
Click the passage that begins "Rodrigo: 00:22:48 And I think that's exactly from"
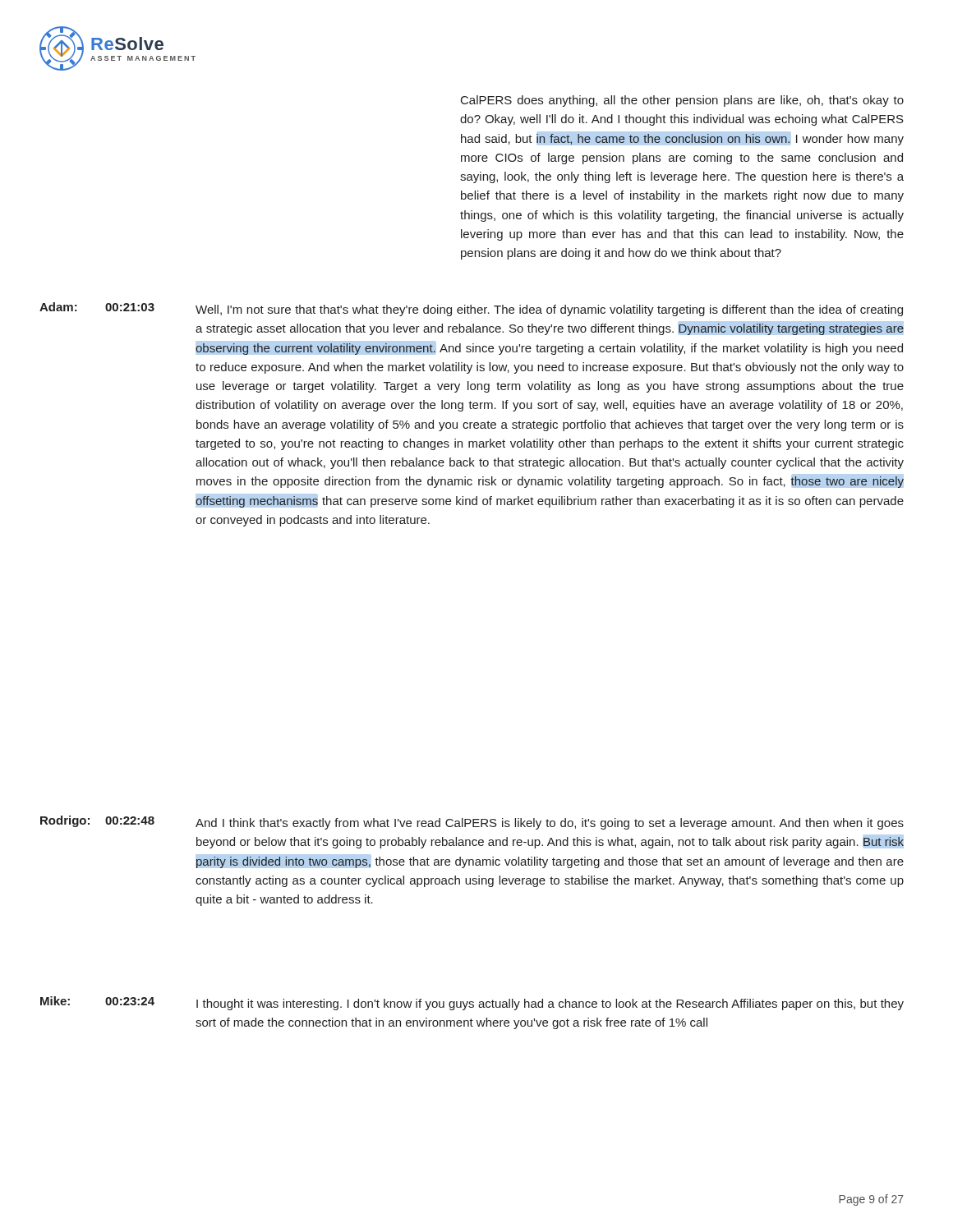[x=472, y=861]
